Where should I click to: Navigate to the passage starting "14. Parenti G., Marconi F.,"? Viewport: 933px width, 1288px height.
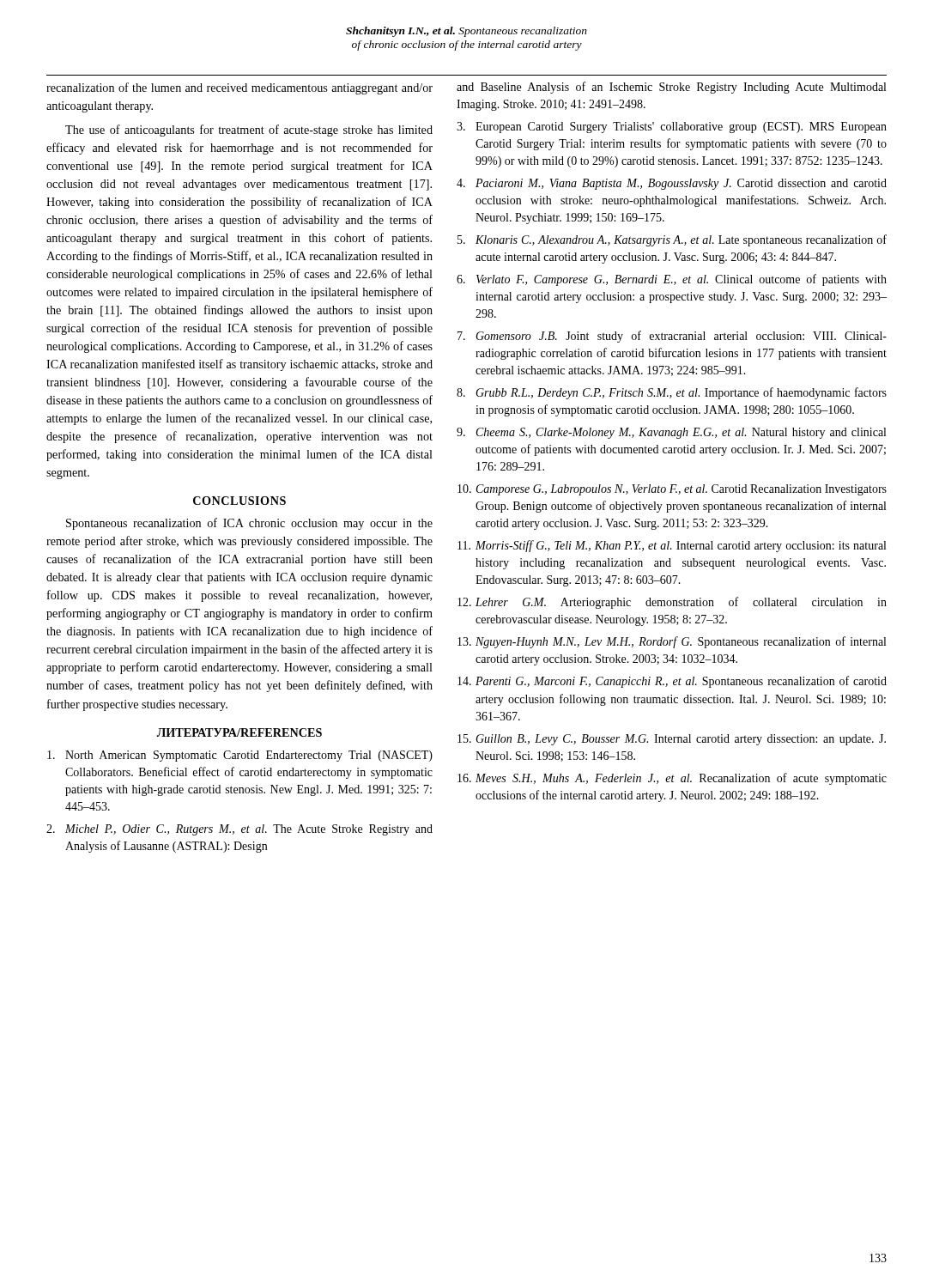click(672, 699)
